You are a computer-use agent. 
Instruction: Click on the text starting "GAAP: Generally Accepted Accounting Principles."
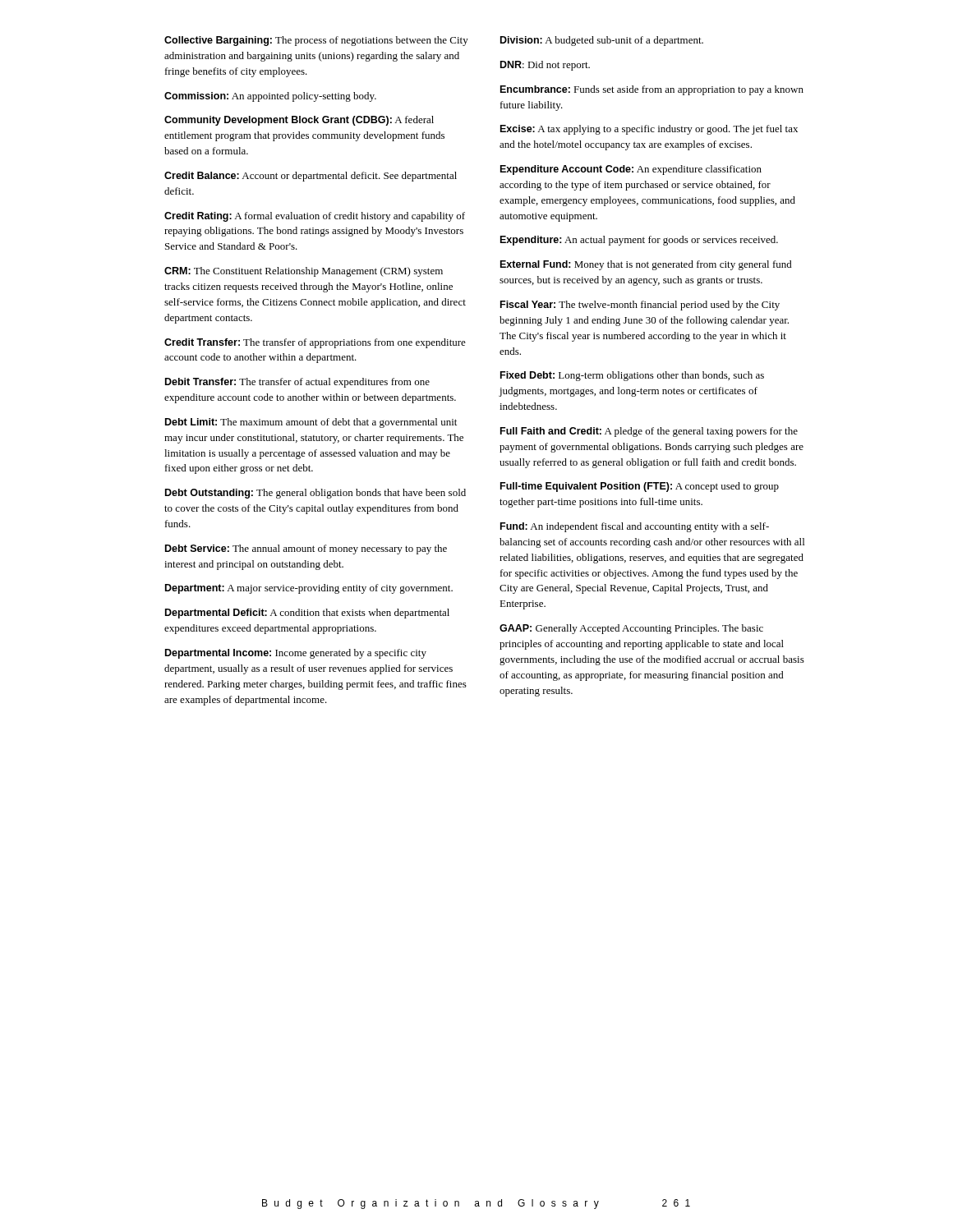tap(652, 659)
